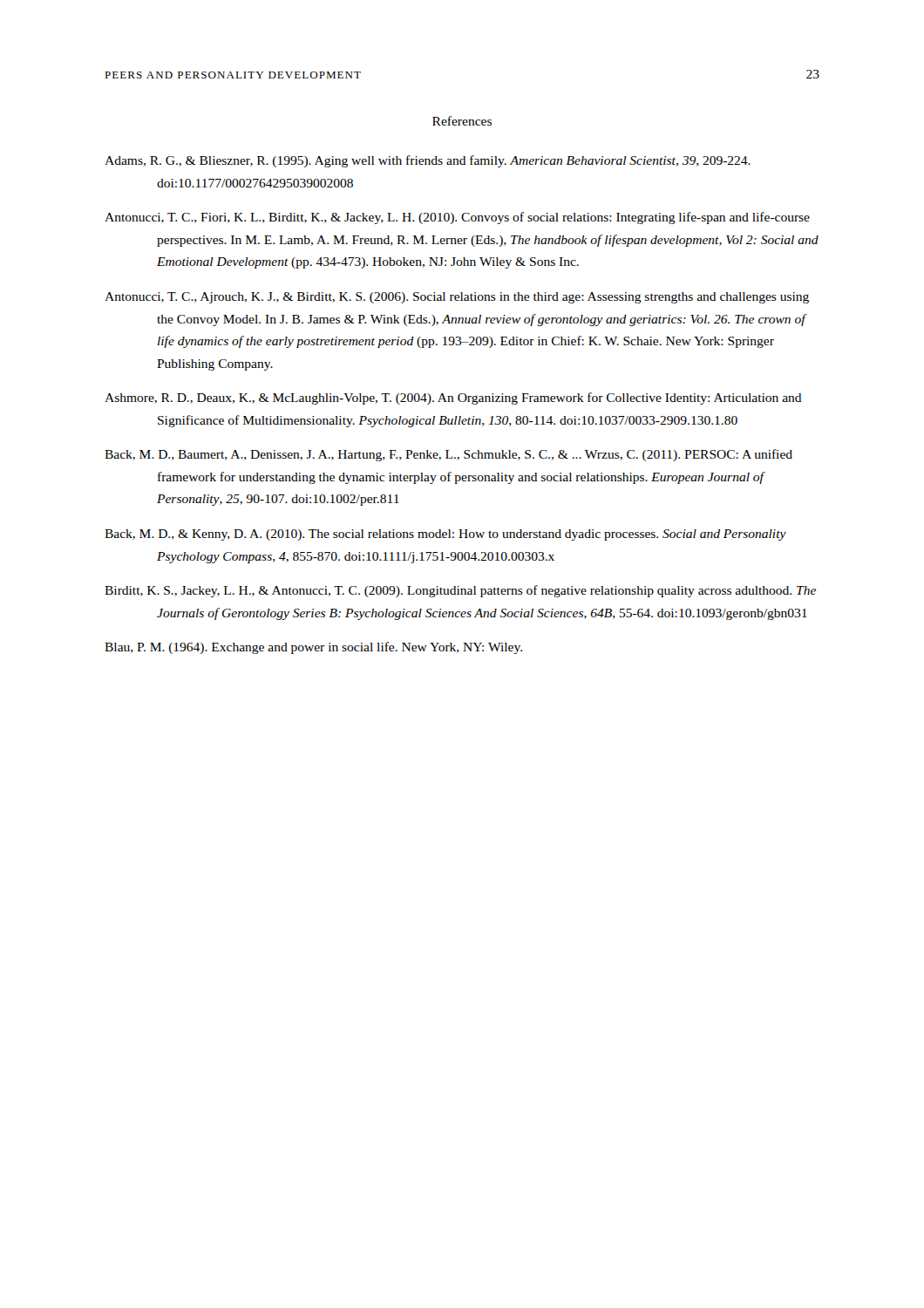Navigate to the text block starting "Blau, P. M. (1964). Exchange"
Viewport: 924px width, 1308px height.
[314, 647]
